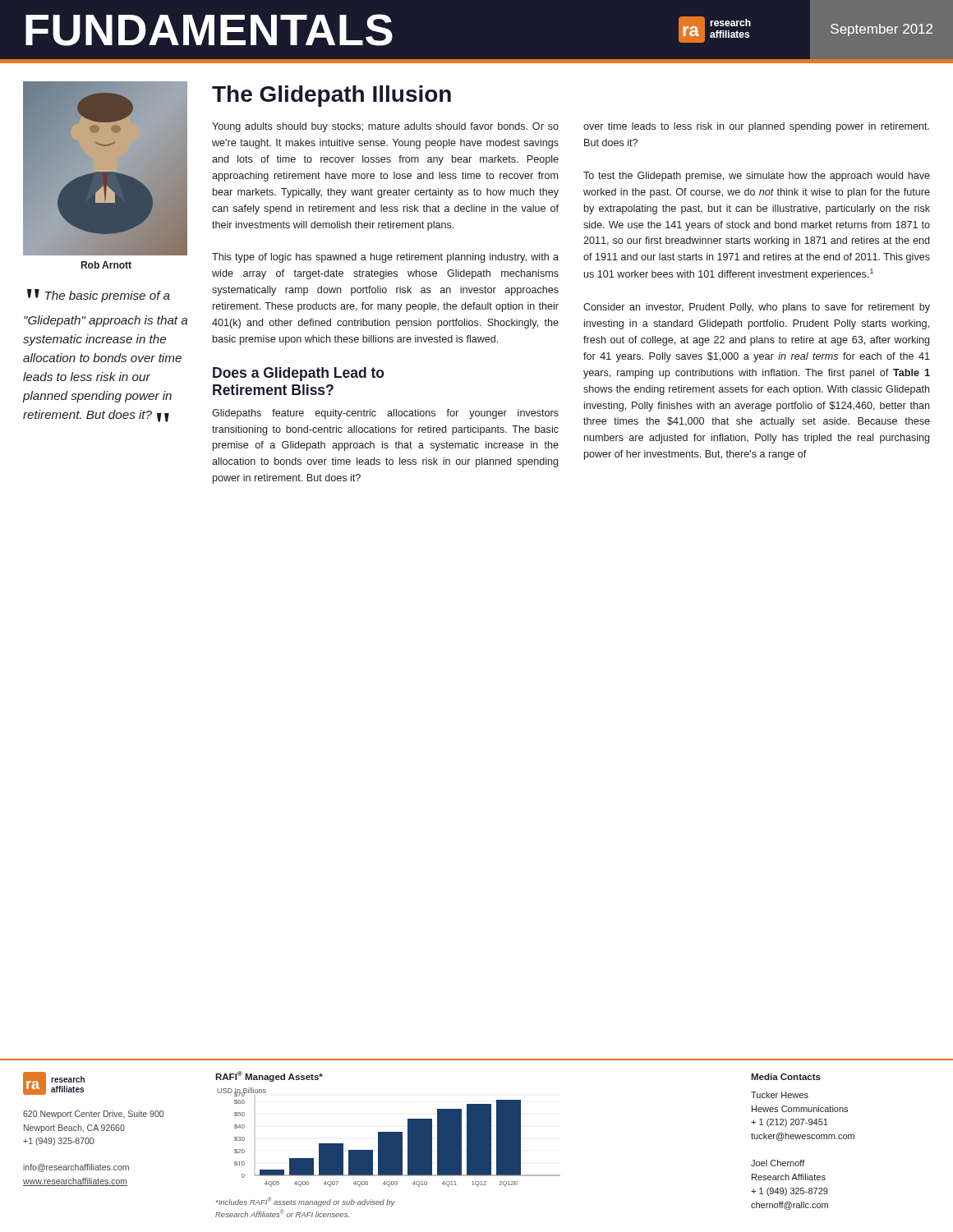Click on the photo

(x=105, y=168)
